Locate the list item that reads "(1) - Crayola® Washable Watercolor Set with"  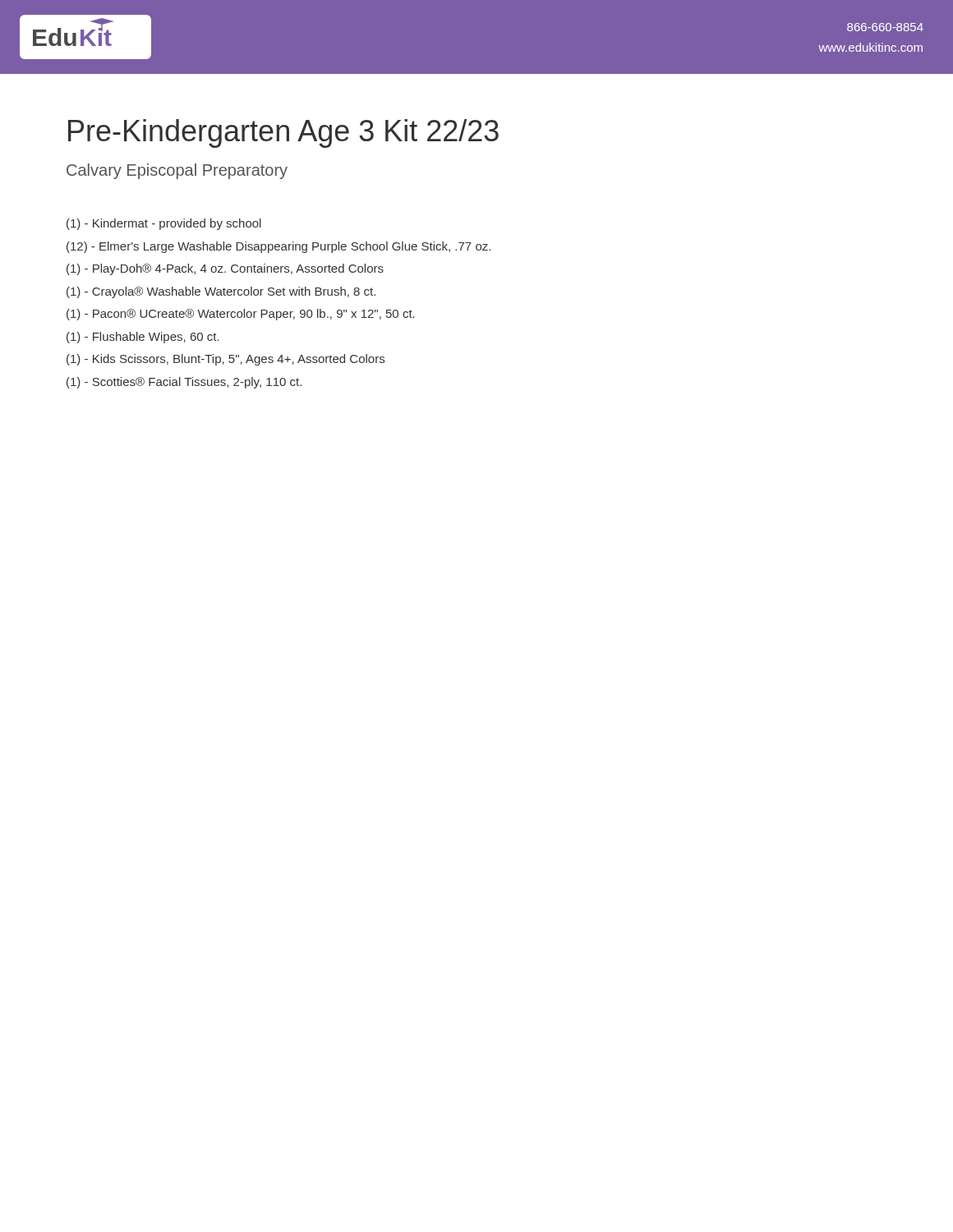pyautogui.click(x=221, y=291)
